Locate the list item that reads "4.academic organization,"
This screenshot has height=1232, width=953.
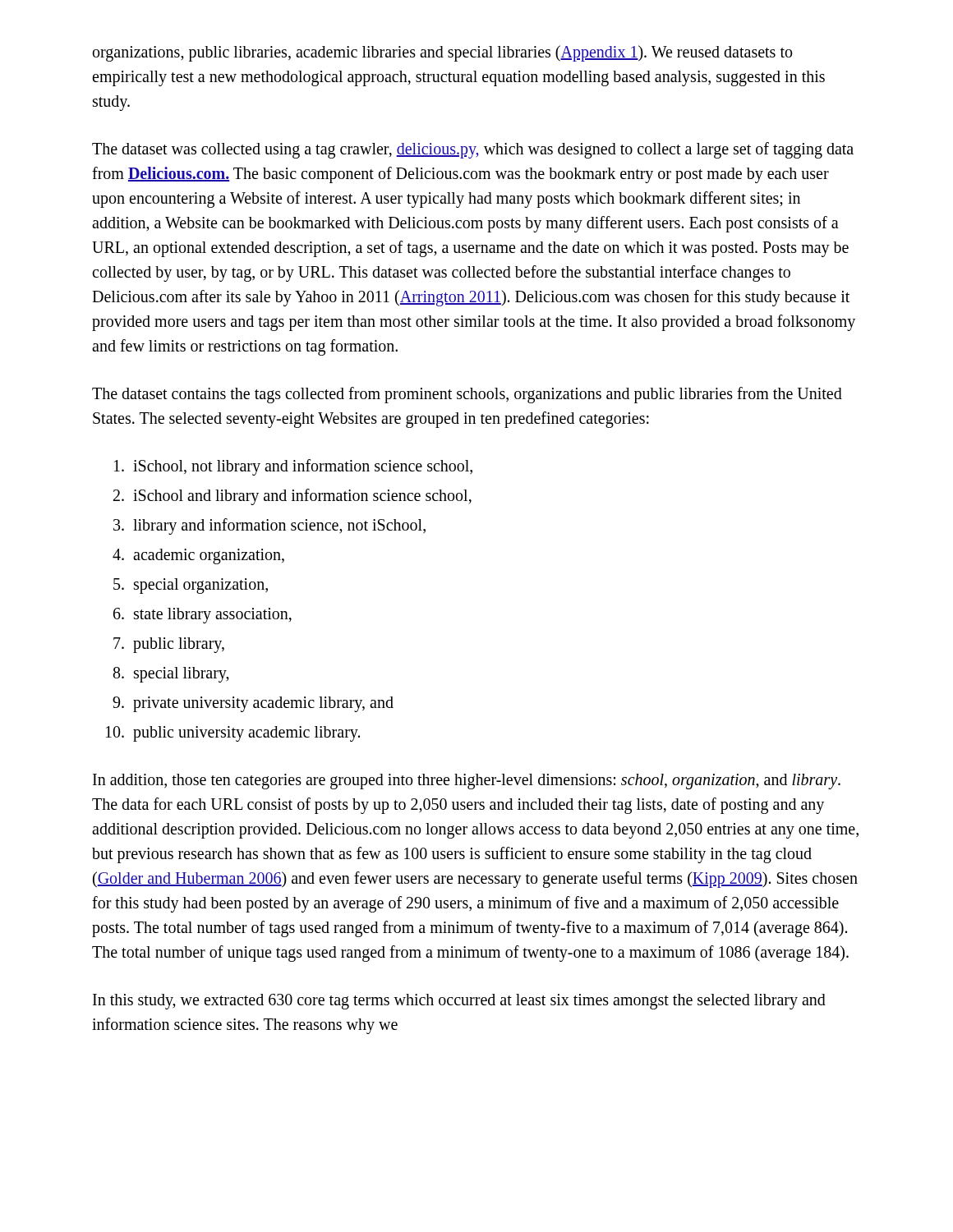click(x=198, y=556)
